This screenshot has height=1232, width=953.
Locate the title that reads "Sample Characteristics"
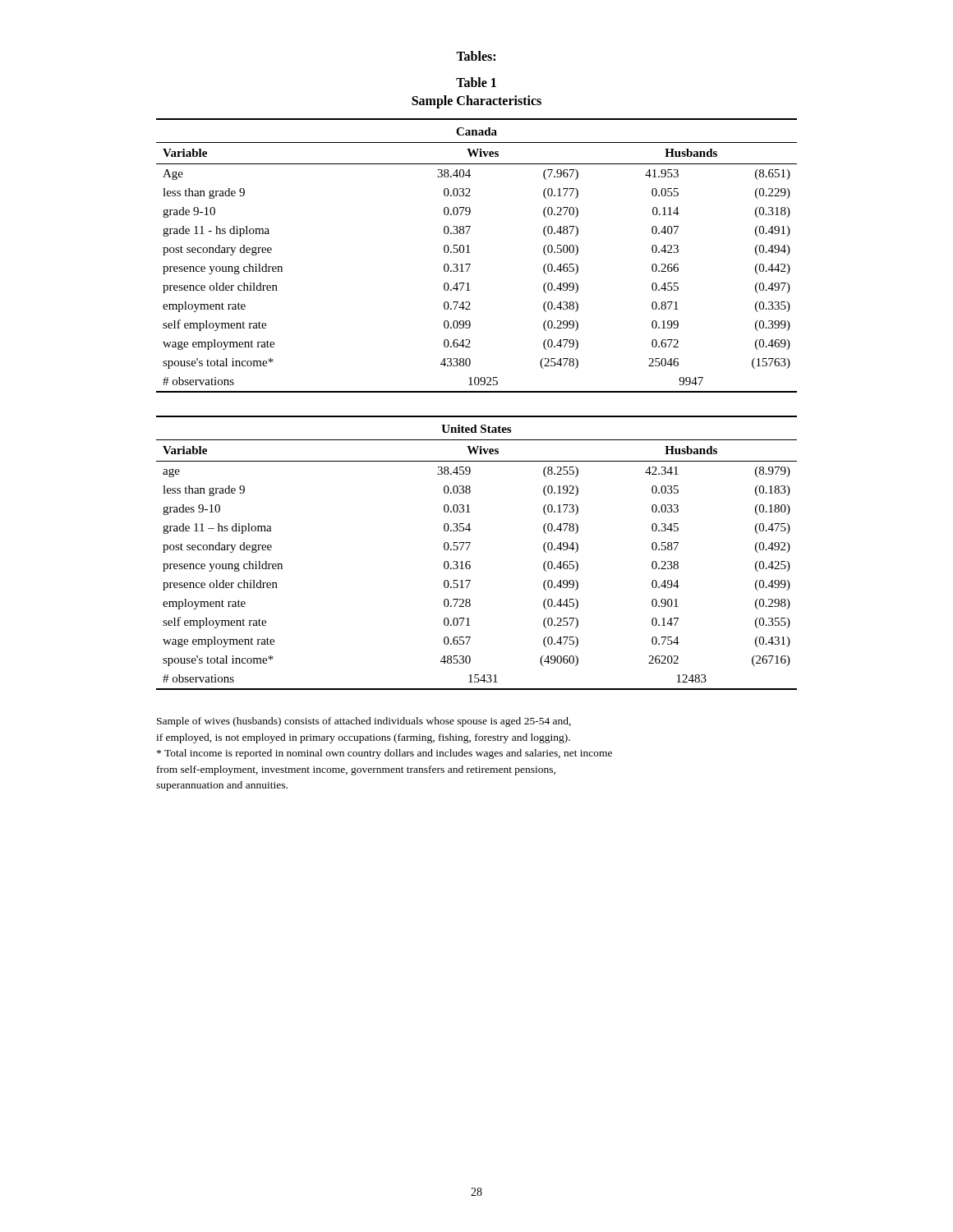[476, 101]
